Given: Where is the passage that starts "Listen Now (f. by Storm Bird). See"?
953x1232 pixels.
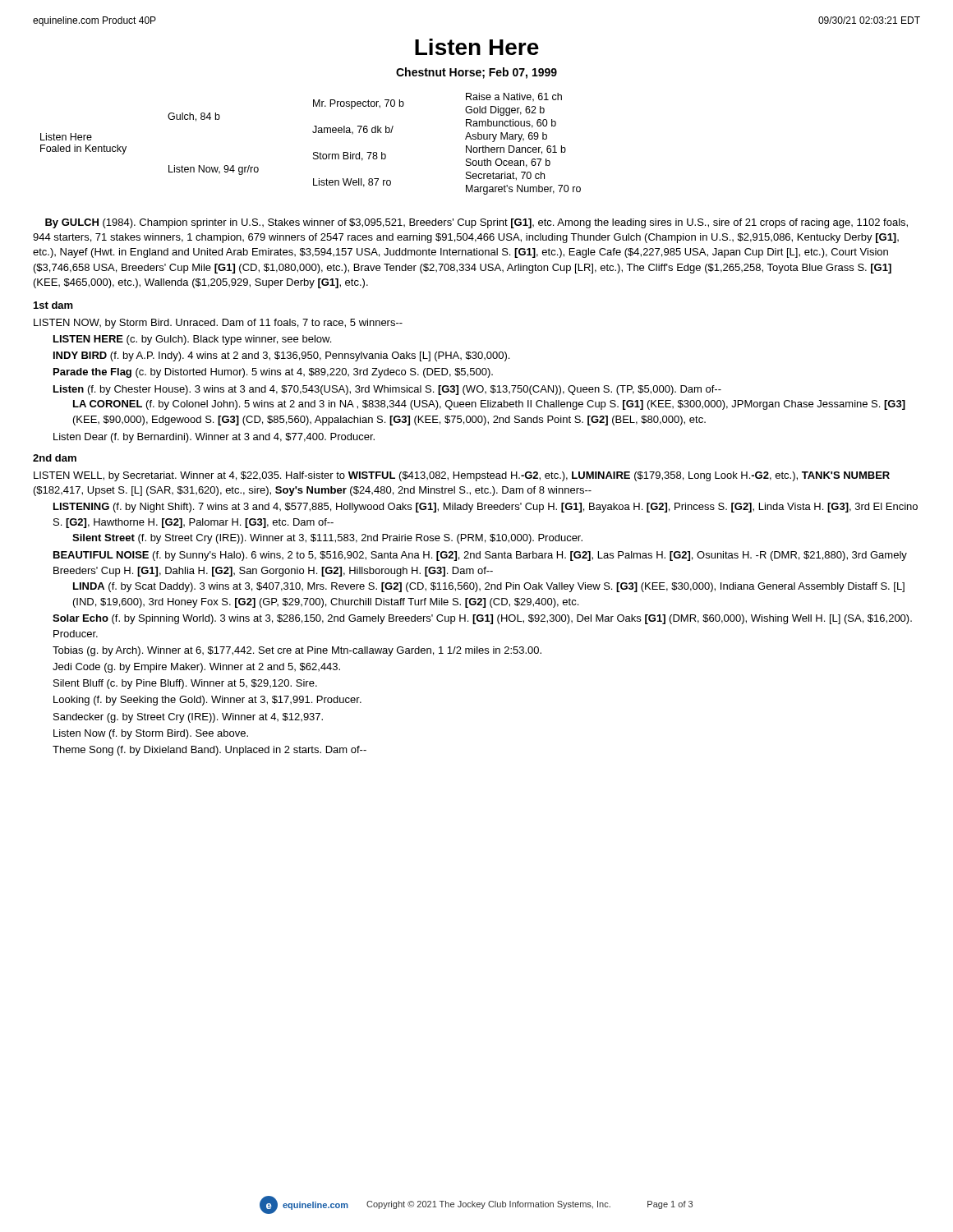Looking at the screenshot, I should pos(151,733).
